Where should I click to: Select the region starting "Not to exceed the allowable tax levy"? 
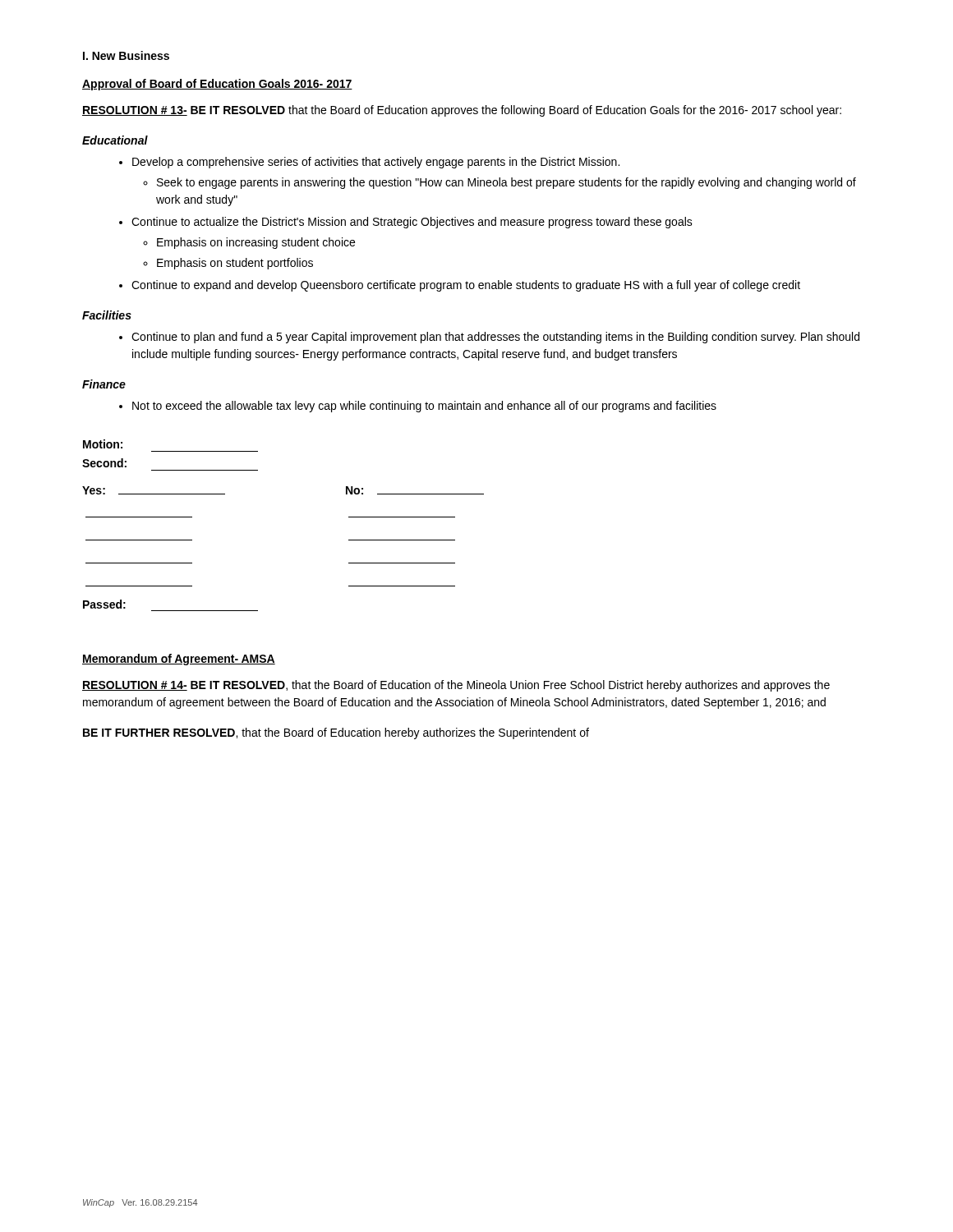pos(501,406)
